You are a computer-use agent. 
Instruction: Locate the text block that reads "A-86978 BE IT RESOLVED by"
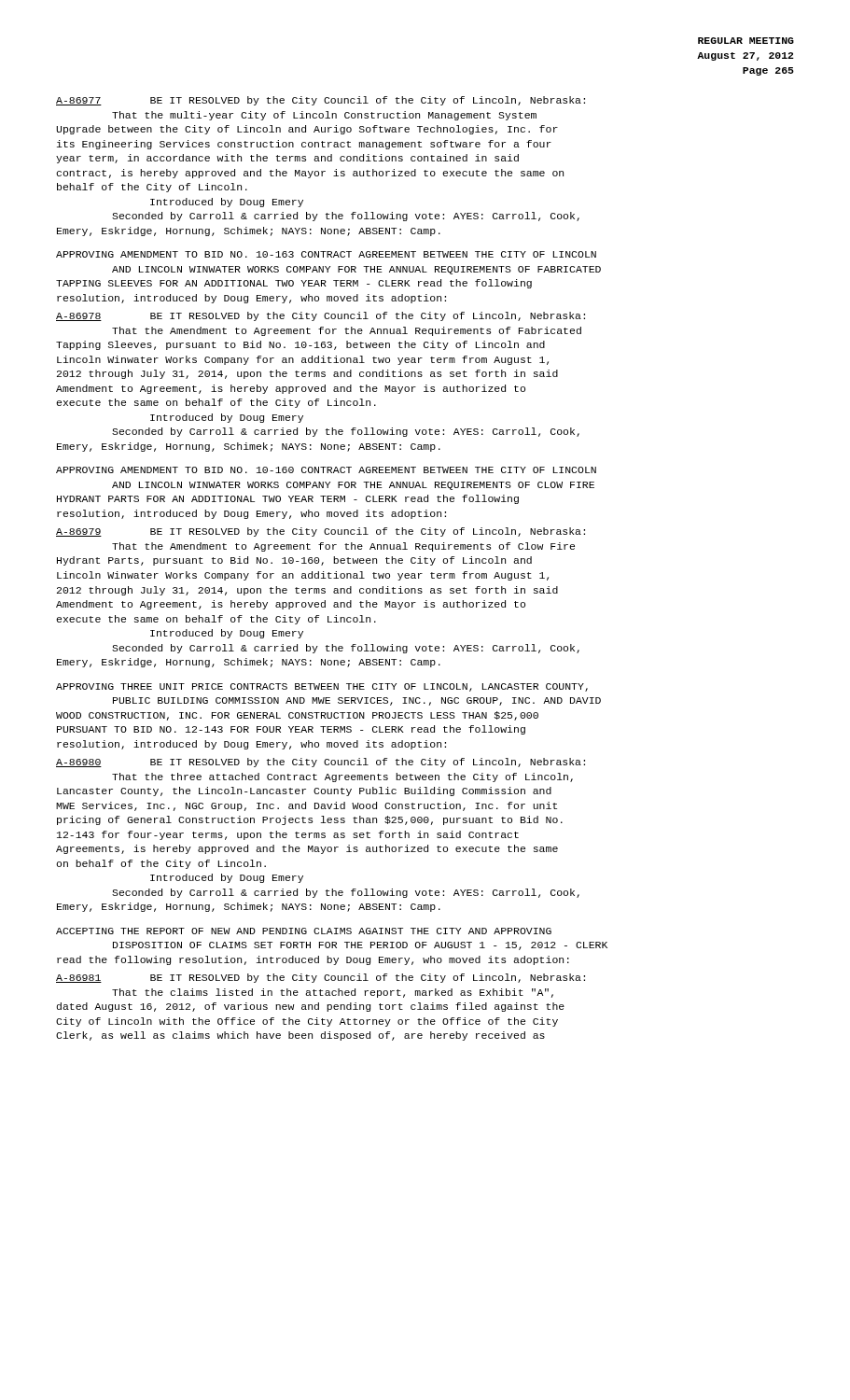pyautogui.click(x=322, y=381)
